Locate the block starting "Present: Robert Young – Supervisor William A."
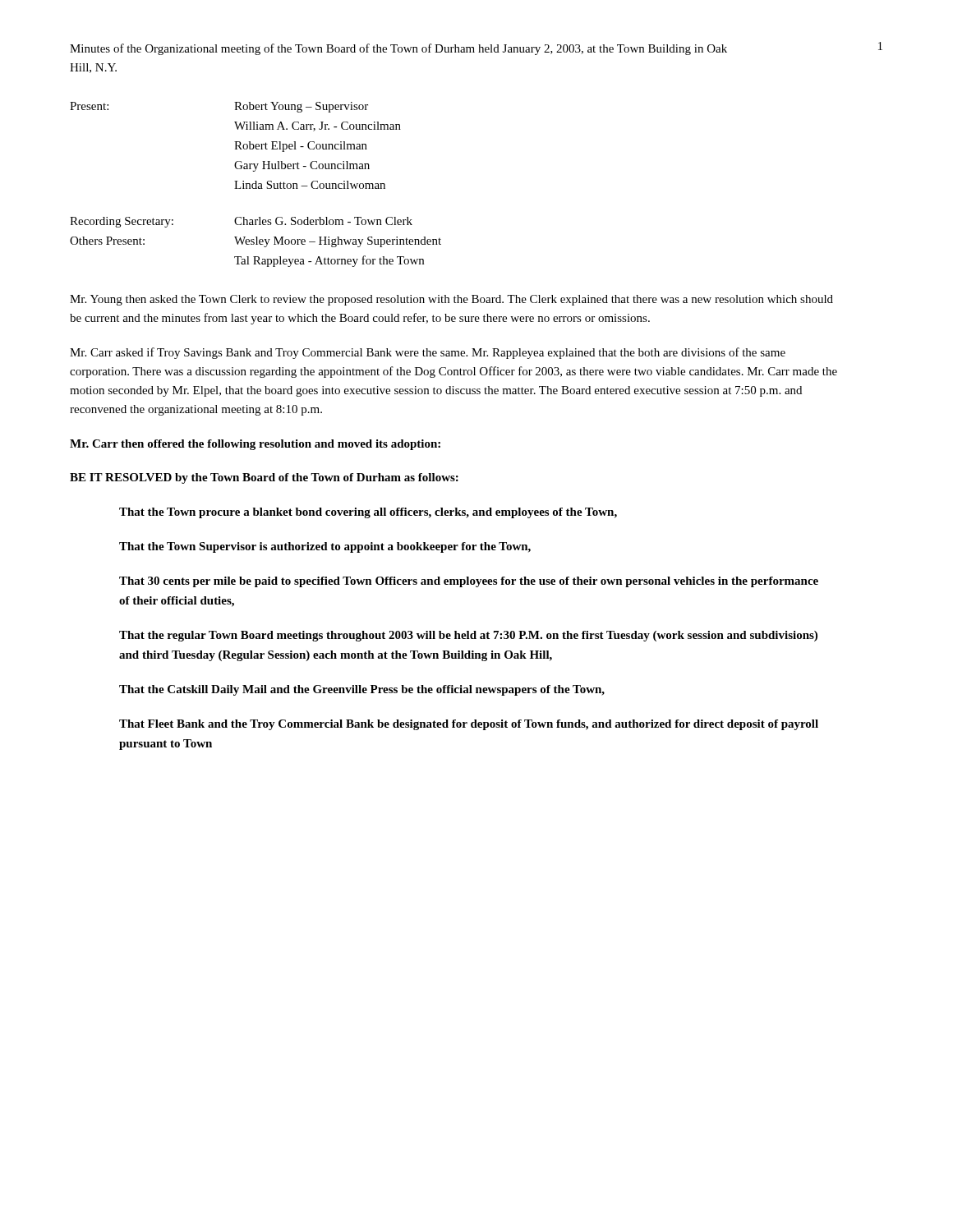The width and height of the screenshot is (953, 1232). click(235, 145)
